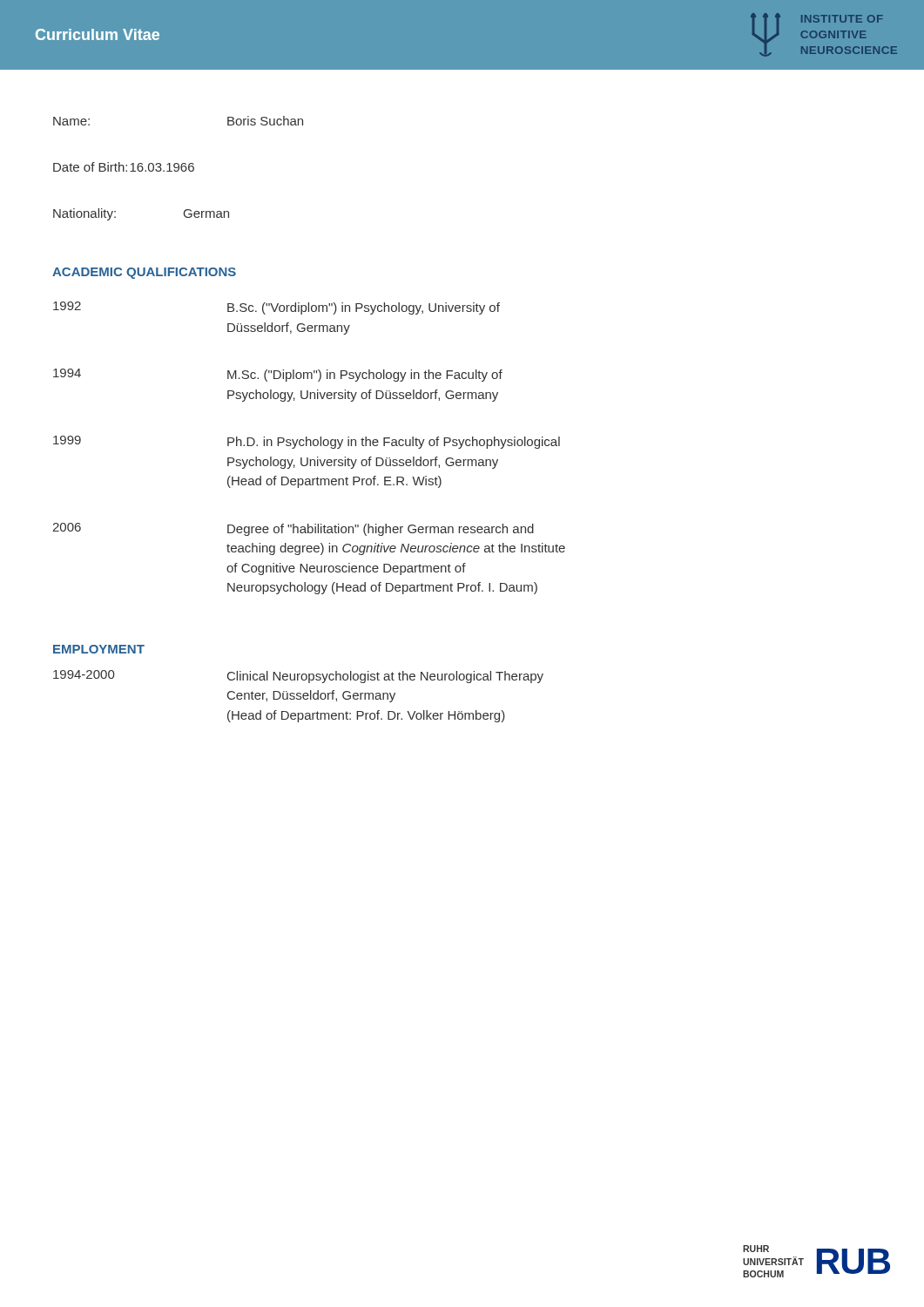Image resolution: width=924 pixels, height=1307 pixels.
Task: Click on the text containing "Date of Birth: 16.03.1966"
Action: tap(123, 167)
